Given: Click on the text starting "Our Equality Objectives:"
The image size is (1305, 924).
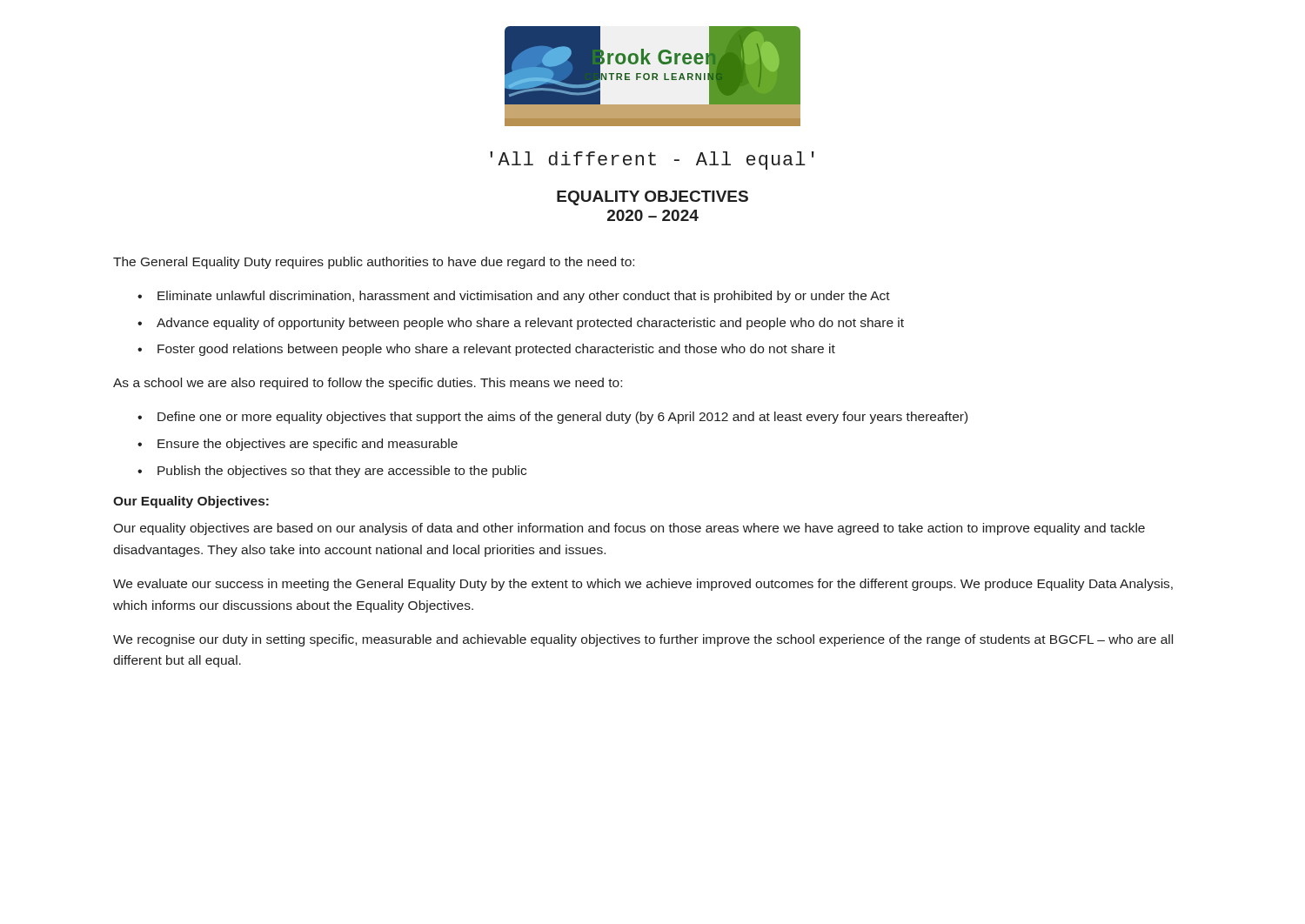Looking at the screenshot, I should coord(191,501).
